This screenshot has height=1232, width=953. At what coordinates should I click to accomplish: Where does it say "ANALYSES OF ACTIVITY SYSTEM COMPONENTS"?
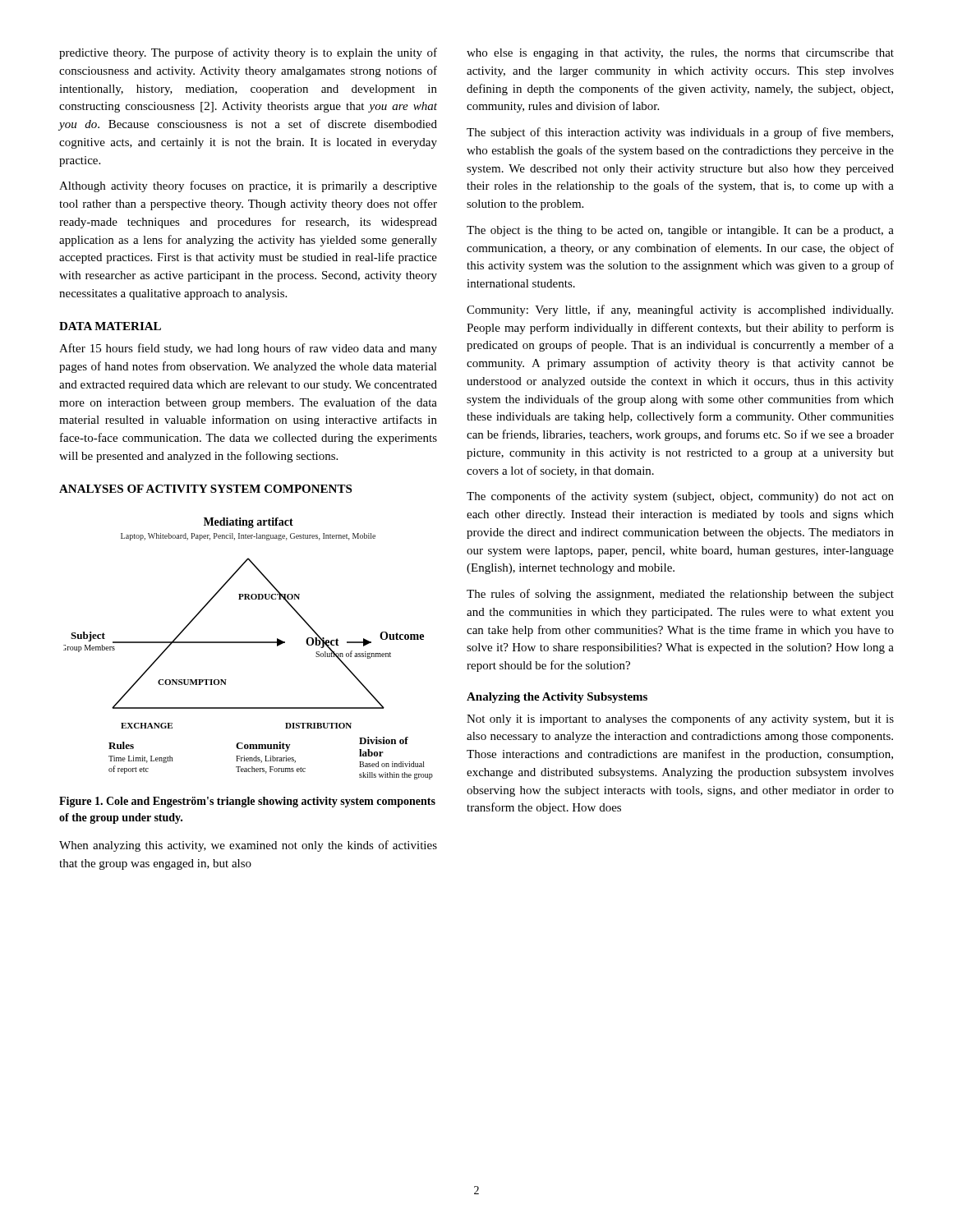tap(206, 488)
